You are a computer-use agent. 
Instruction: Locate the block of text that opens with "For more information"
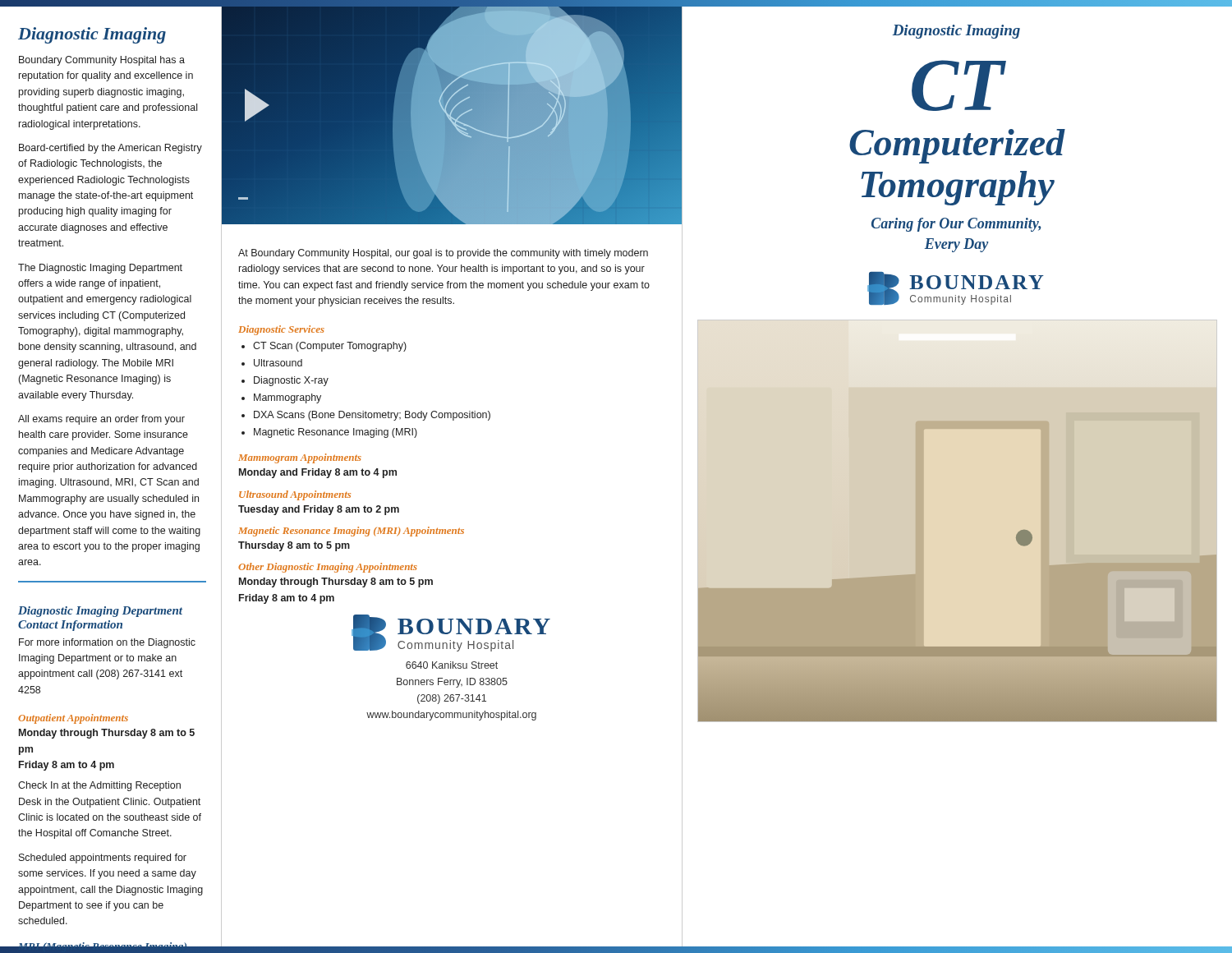point(107,666)
